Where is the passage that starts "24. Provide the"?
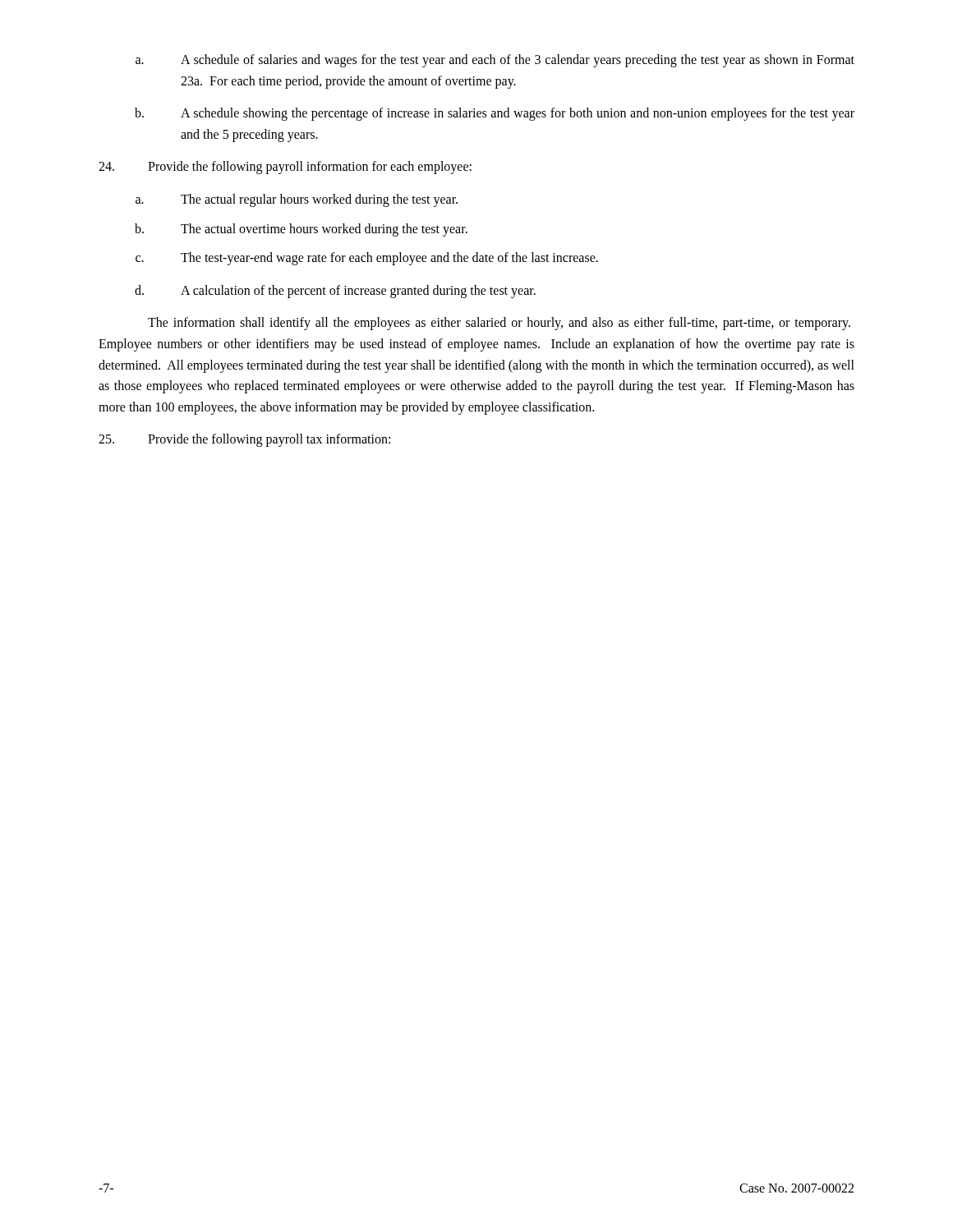 [x=476, y=167]
